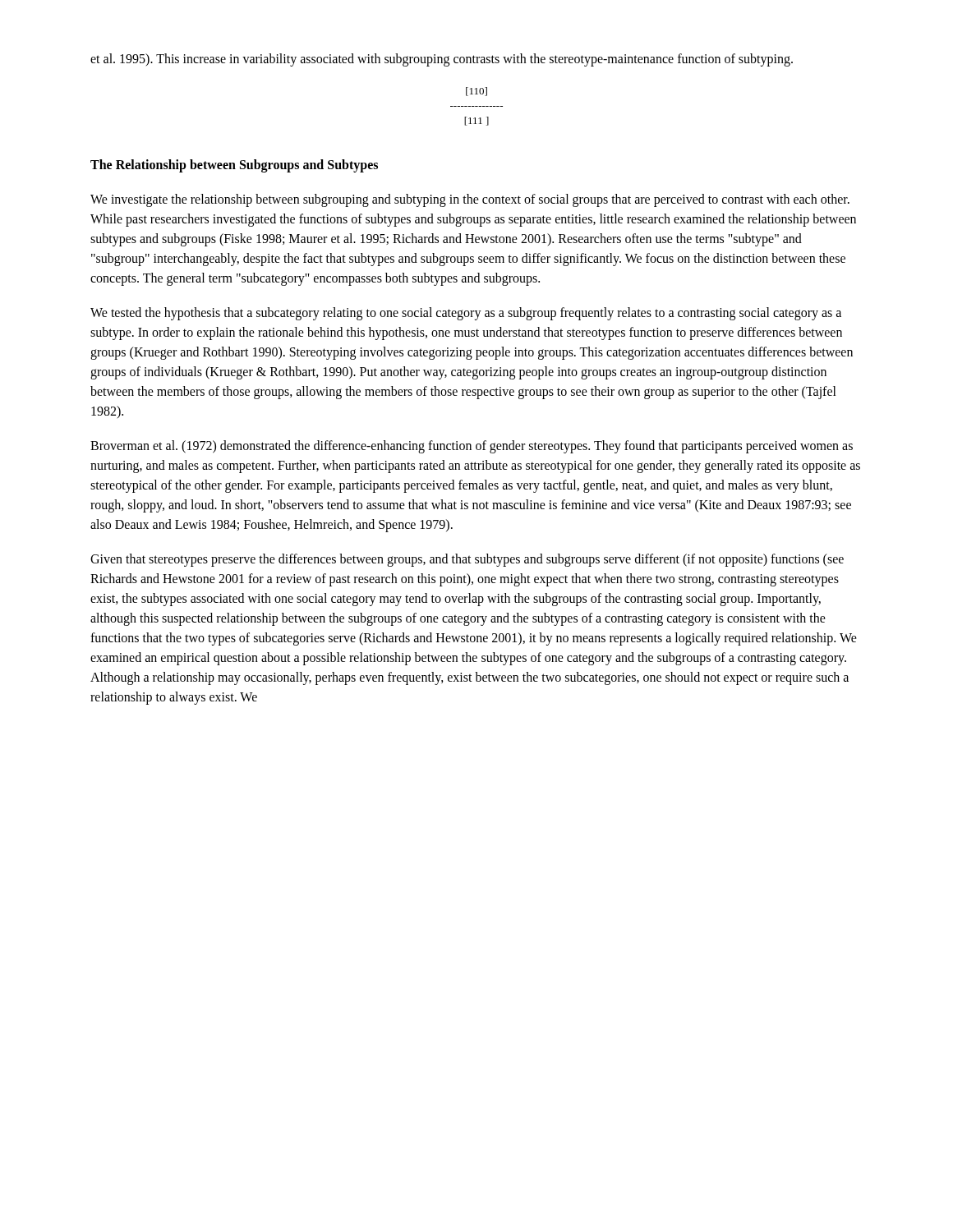Locate the block of text that opens with "We tested the hypothesis that"
This screenshot has width=953, height=1232.
[x=472, y=361]
